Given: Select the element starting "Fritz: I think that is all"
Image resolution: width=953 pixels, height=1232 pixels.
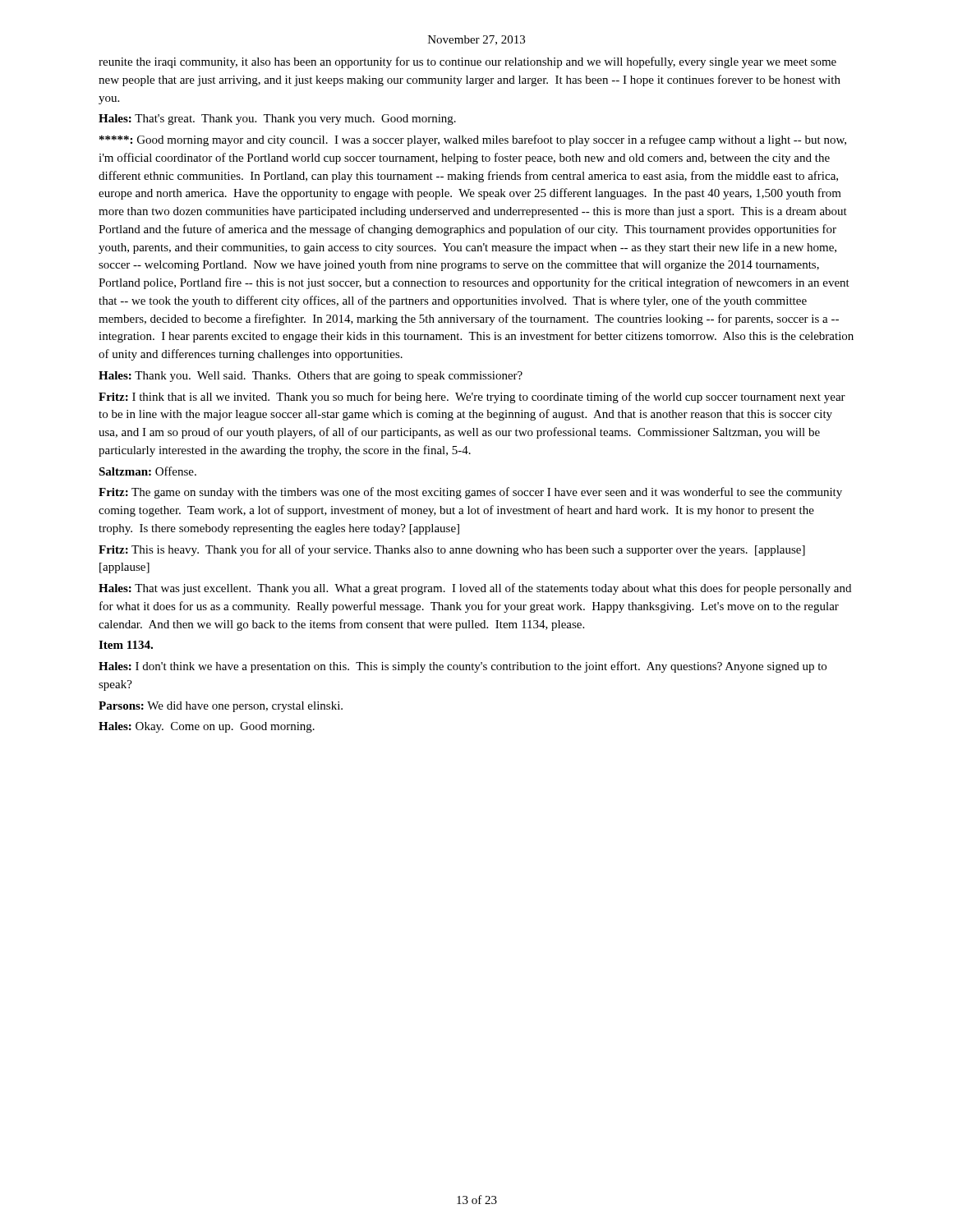Looking at the screenshot, I should [472, 423].
